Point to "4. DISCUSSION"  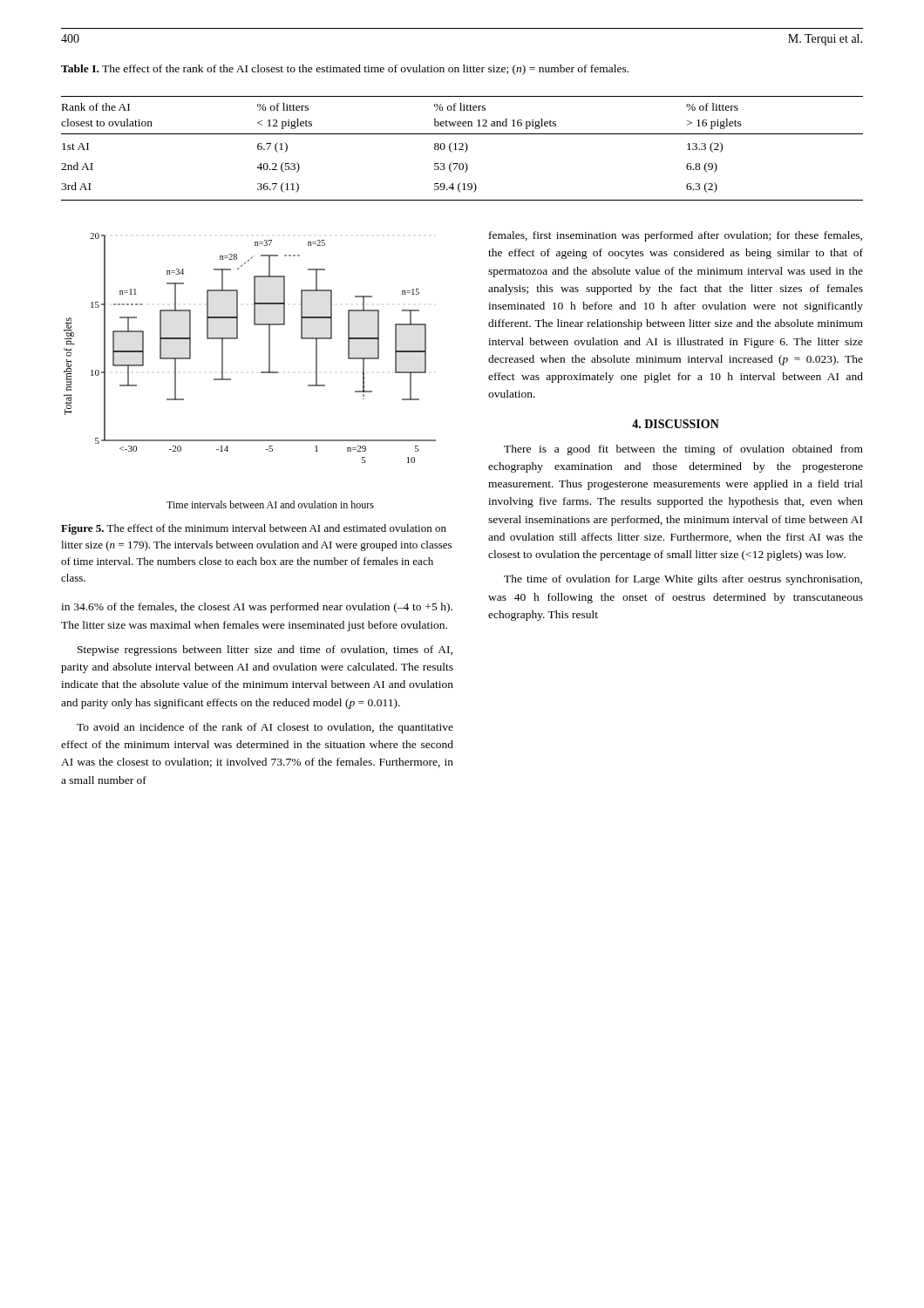point(676,424)
